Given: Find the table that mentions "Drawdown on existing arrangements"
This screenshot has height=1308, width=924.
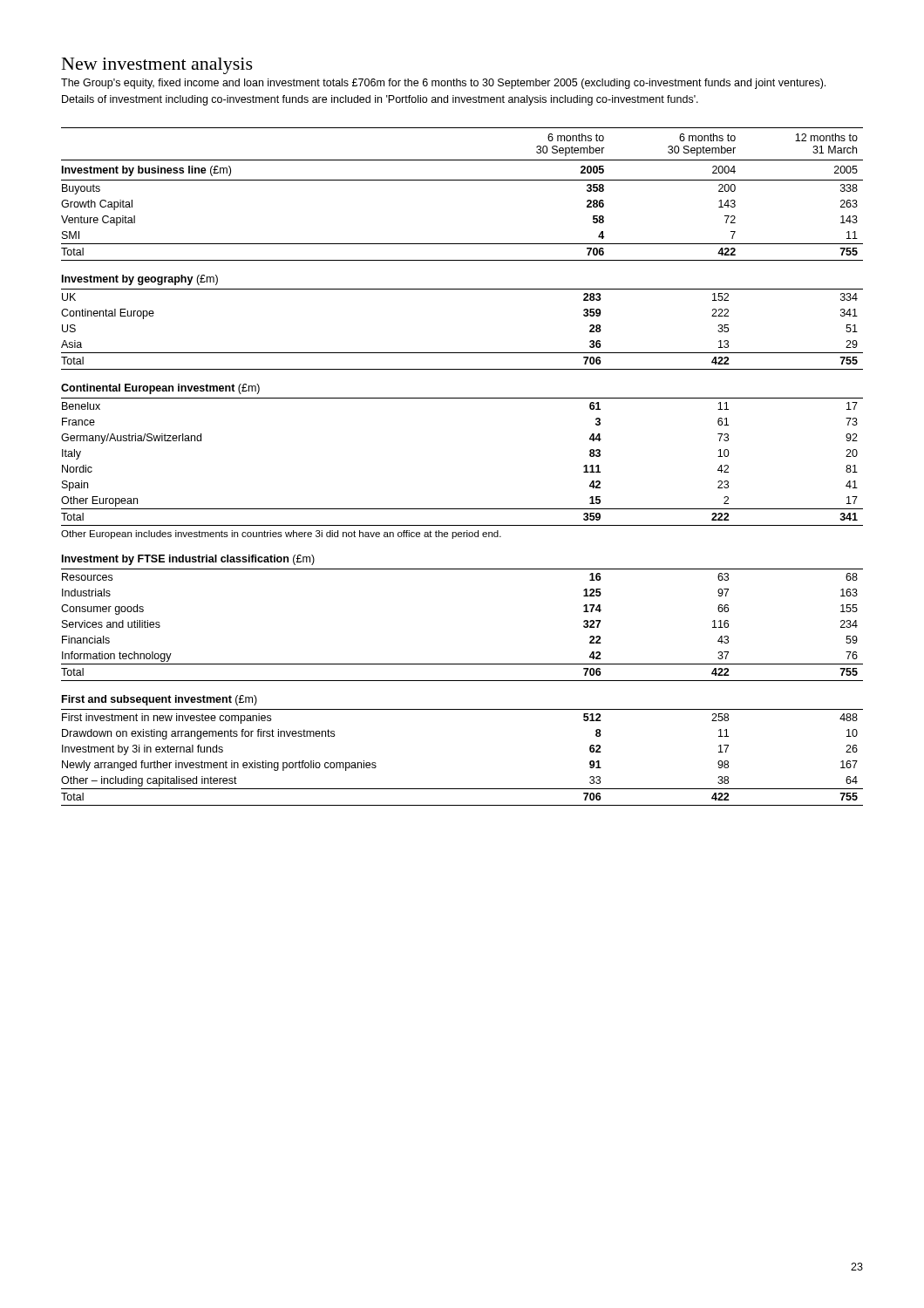Looking at the screenshot, I should (x=462, y=745).
